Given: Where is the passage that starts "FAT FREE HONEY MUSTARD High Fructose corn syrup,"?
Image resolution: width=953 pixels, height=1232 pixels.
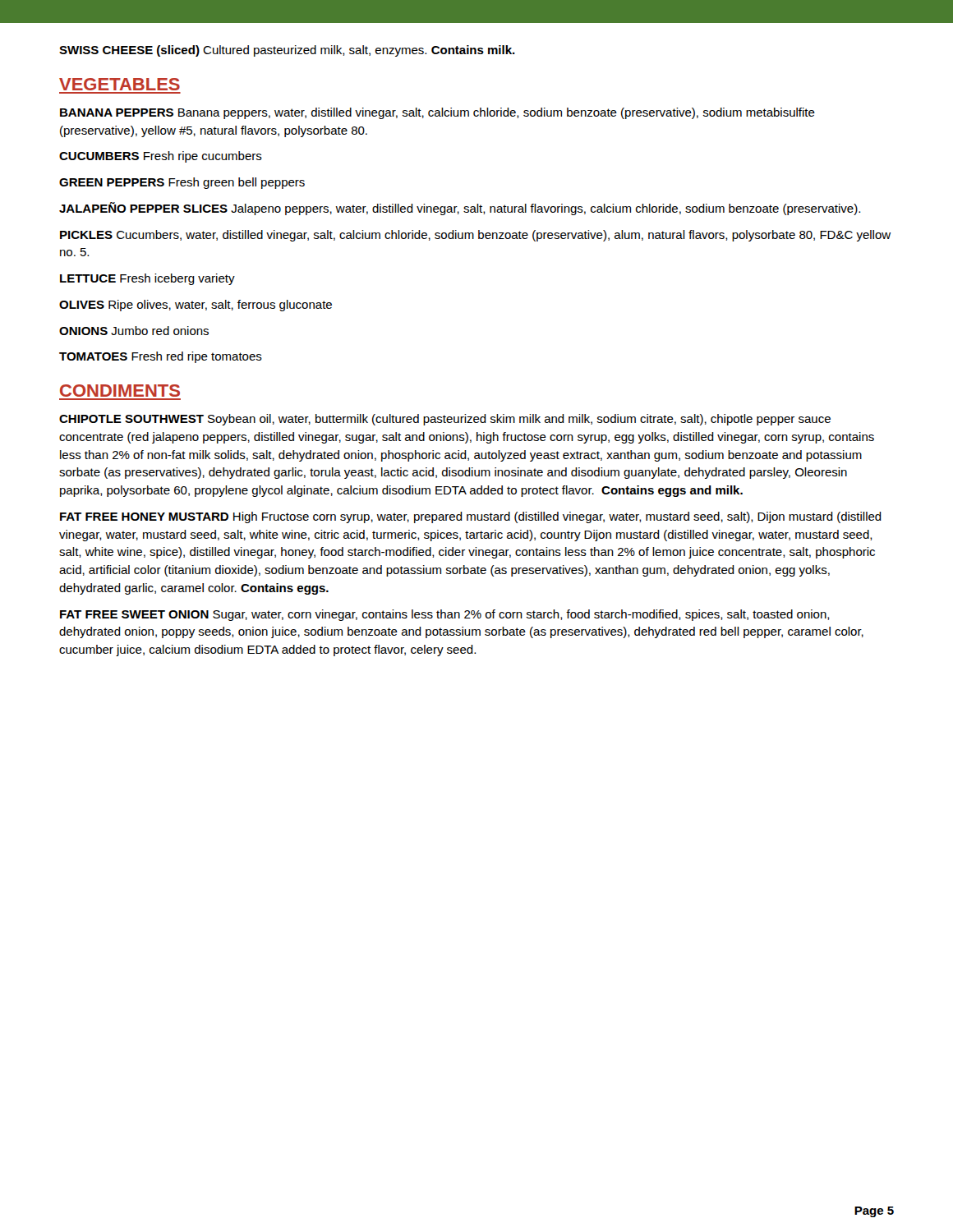Looking at the screenshot, I should point(470,552).
